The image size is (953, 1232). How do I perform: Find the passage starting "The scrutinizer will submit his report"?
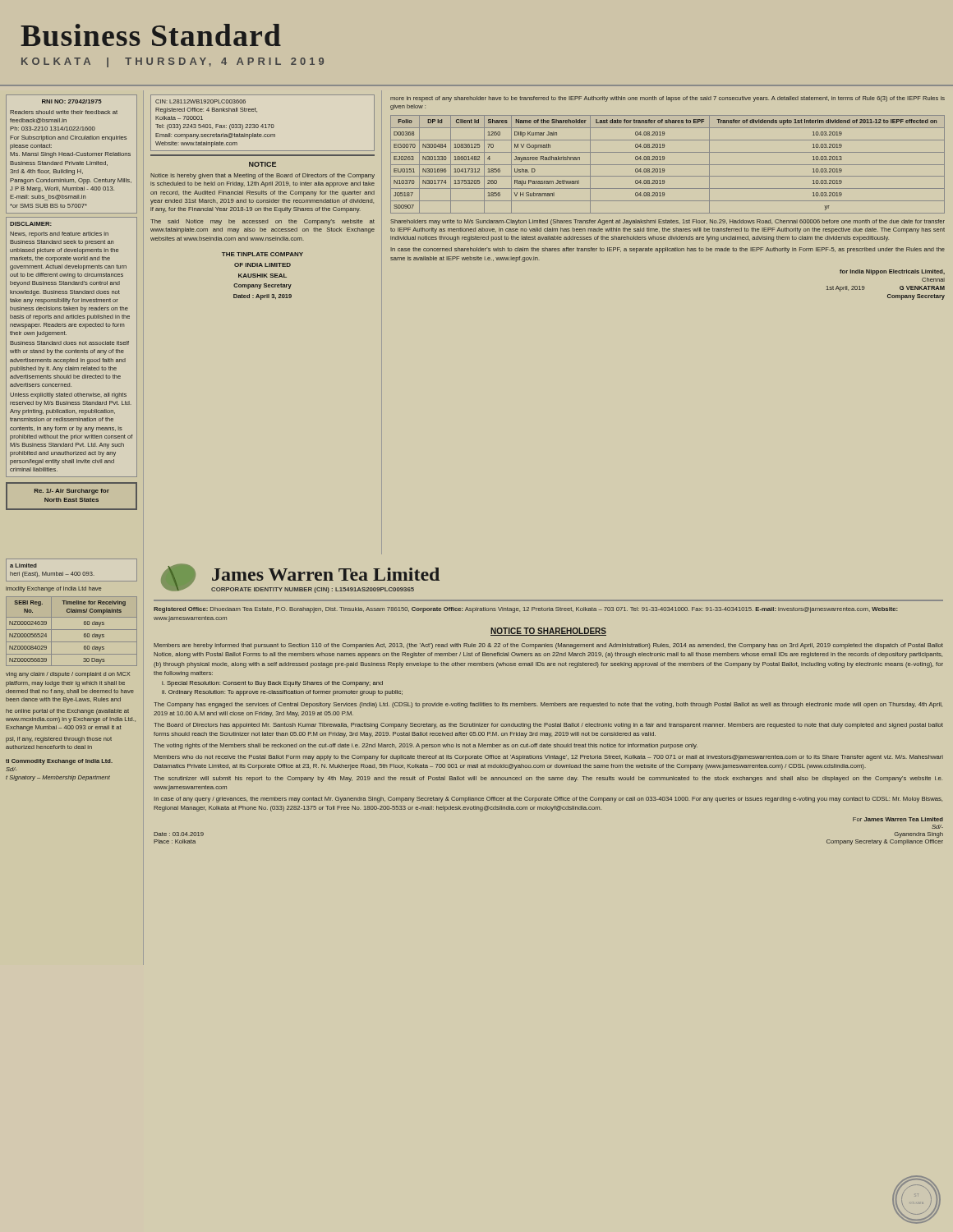point(548,782)
